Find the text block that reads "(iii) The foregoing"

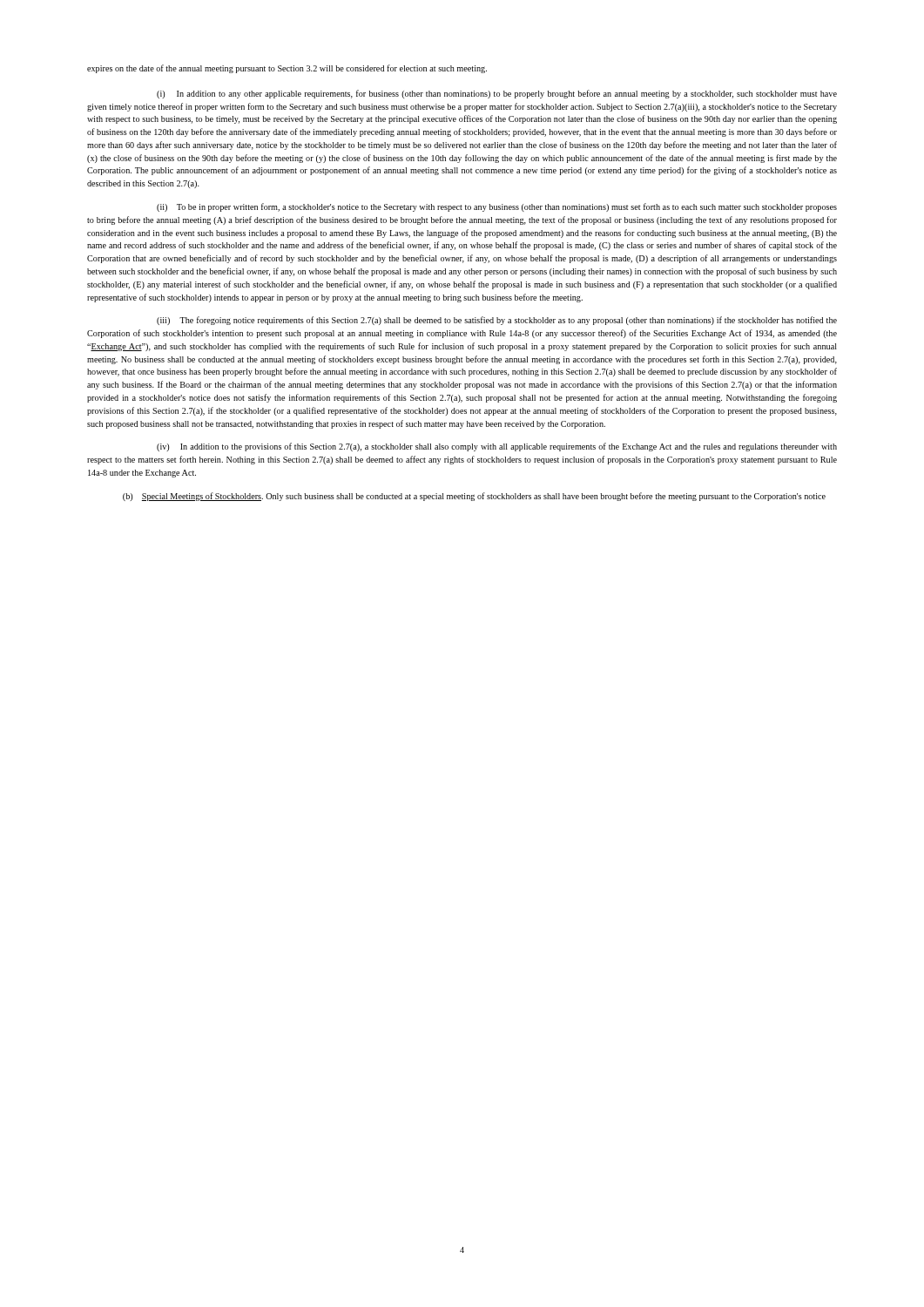pos(462,372)
